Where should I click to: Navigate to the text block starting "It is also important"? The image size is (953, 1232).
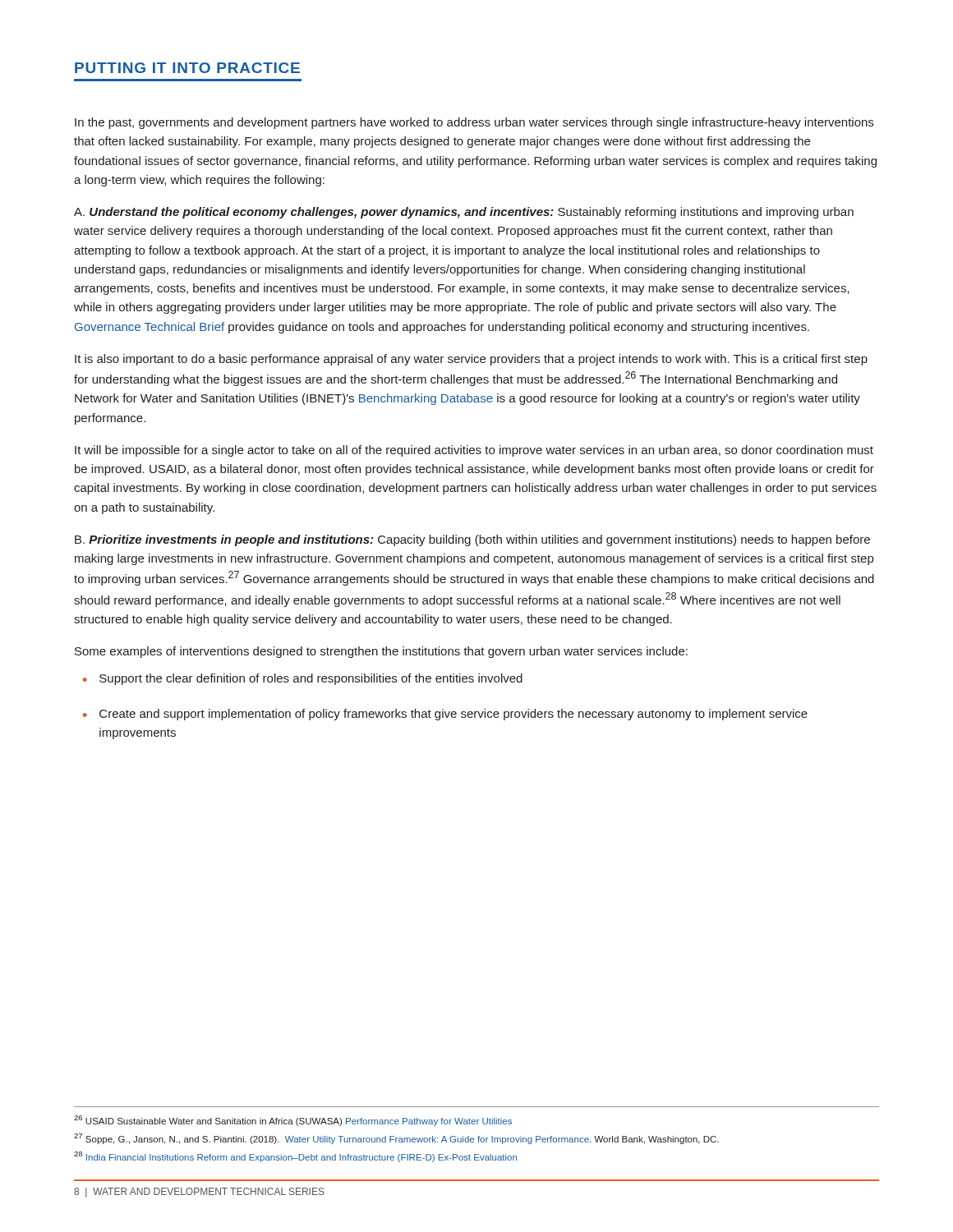(471, 388)
